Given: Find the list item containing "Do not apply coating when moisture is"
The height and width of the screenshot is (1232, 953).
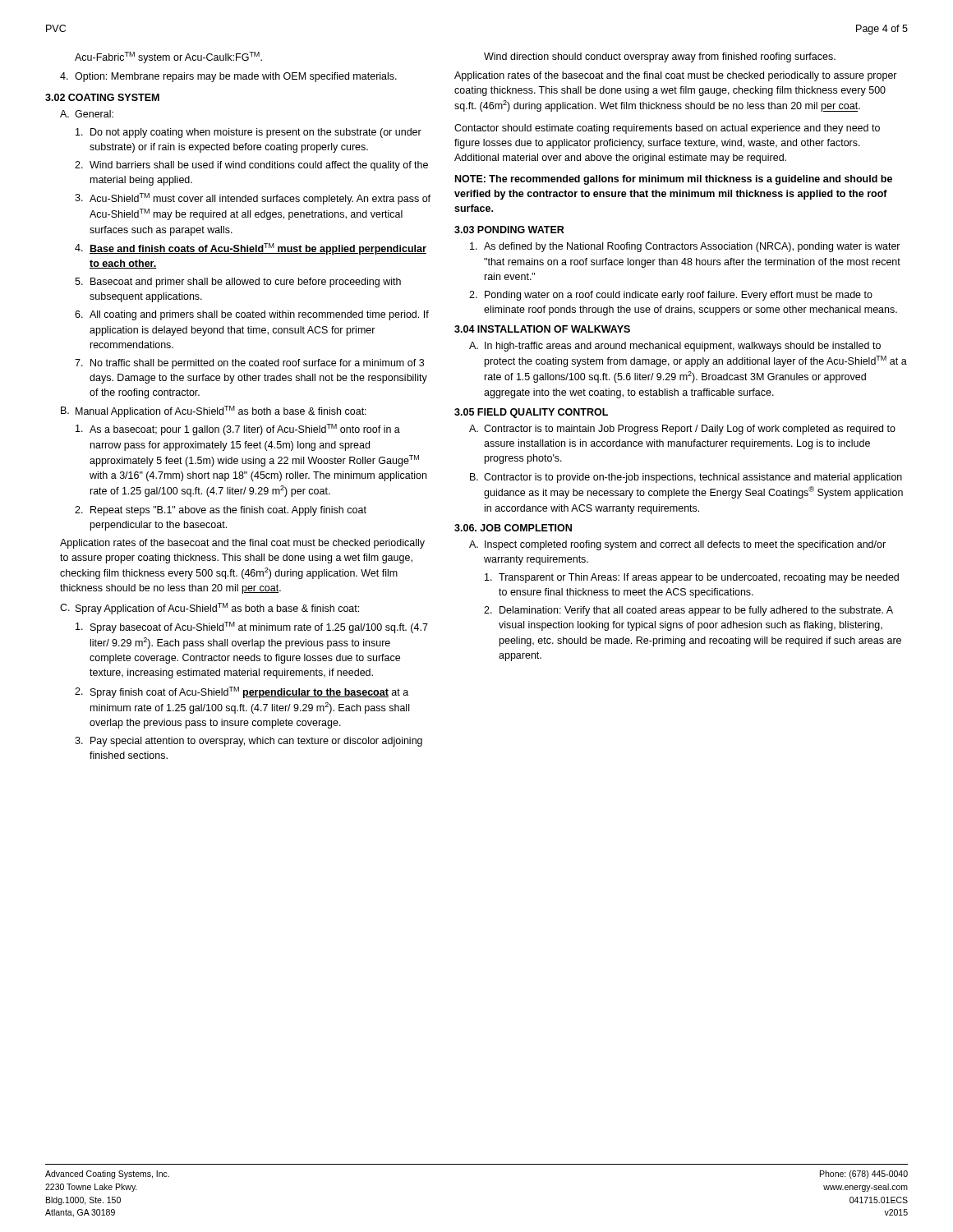Looking at the screenshot, I should click(253, 139).
